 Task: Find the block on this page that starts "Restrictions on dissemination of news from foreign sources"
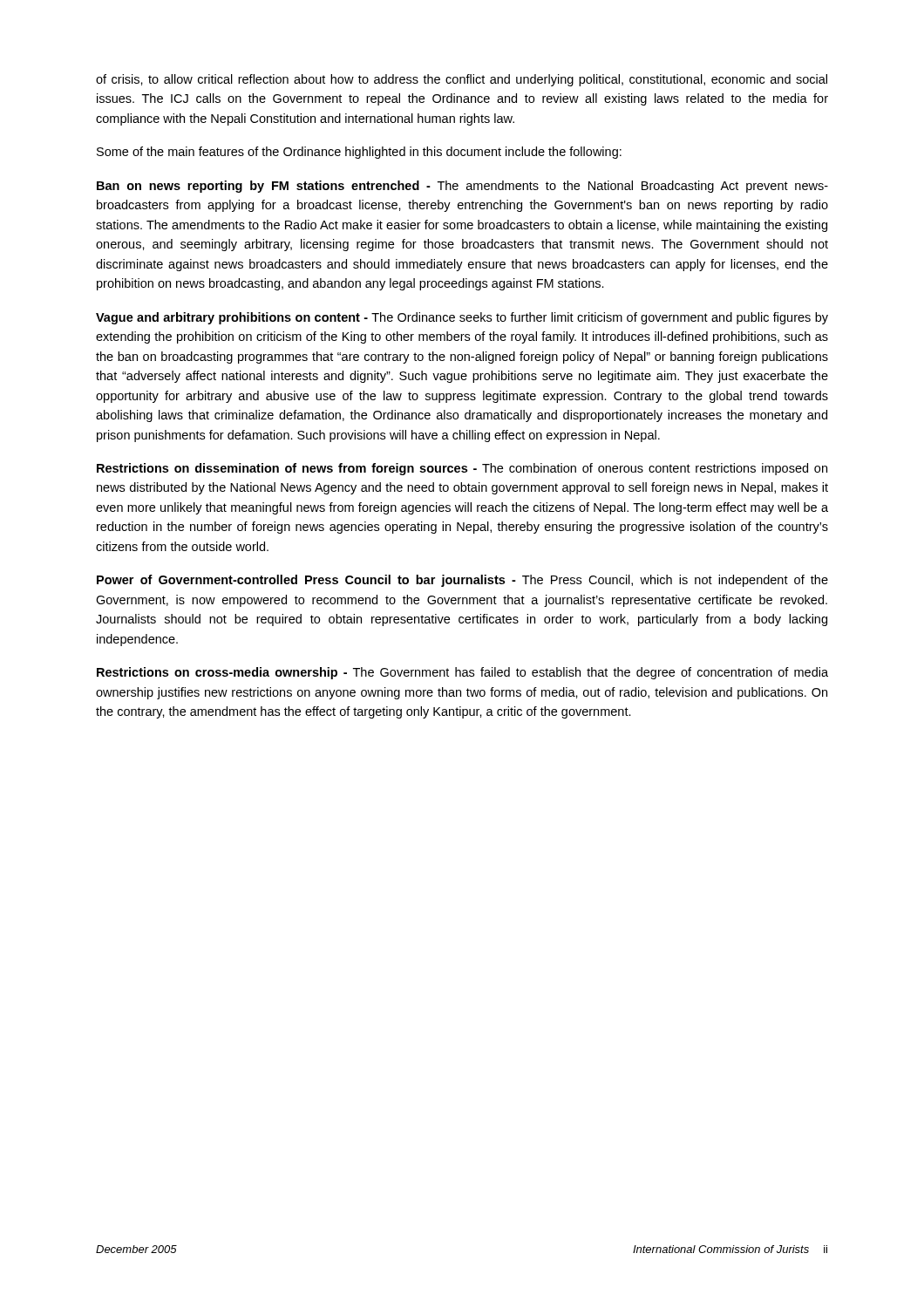click(x=462, y=507)
